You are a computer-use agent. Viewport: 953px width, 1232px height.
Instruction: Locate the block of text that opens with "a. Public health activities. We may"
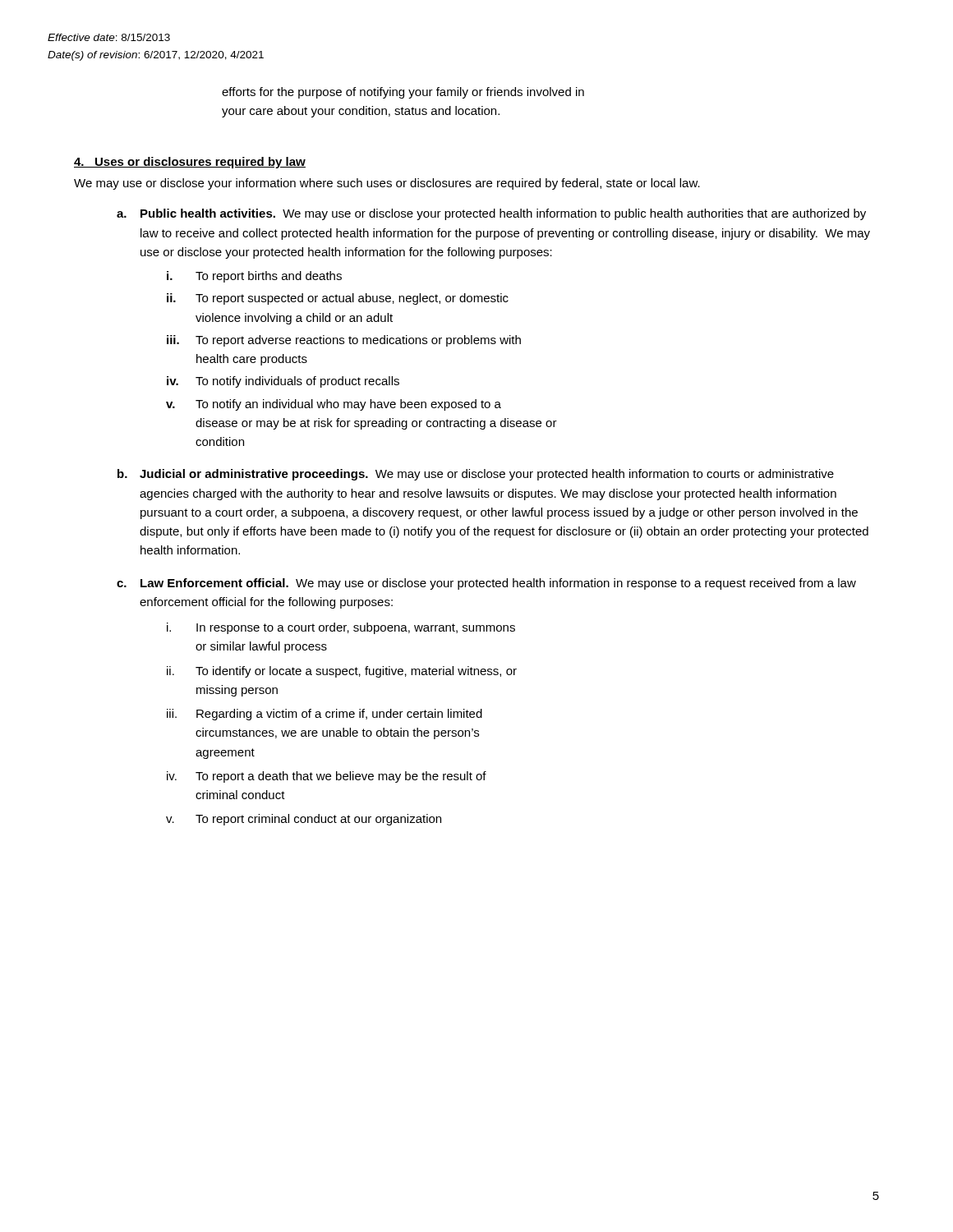coord(498,328)
